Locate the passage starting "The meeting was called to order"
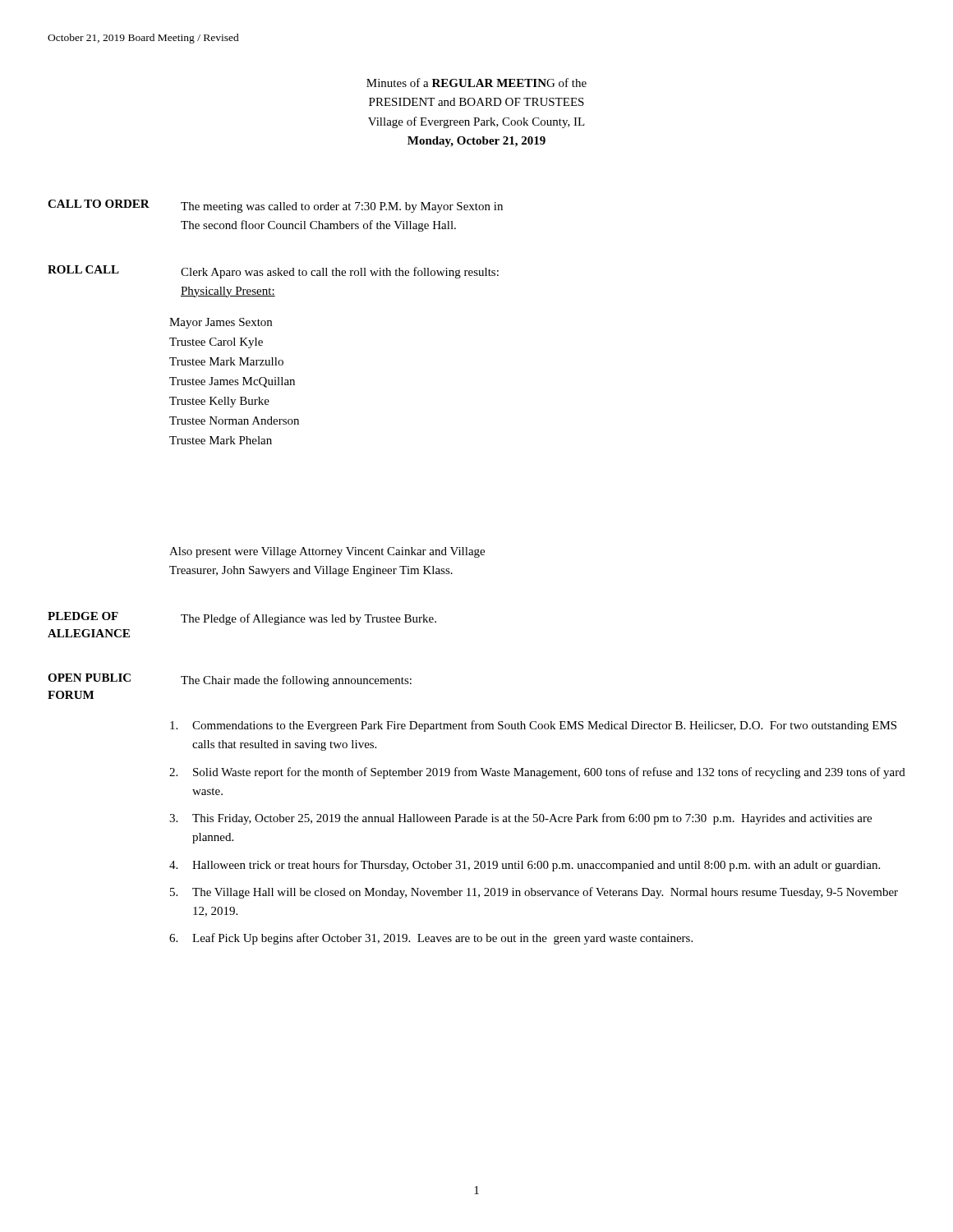This screenshot has height=1232, width=953. tap(342, 215)
